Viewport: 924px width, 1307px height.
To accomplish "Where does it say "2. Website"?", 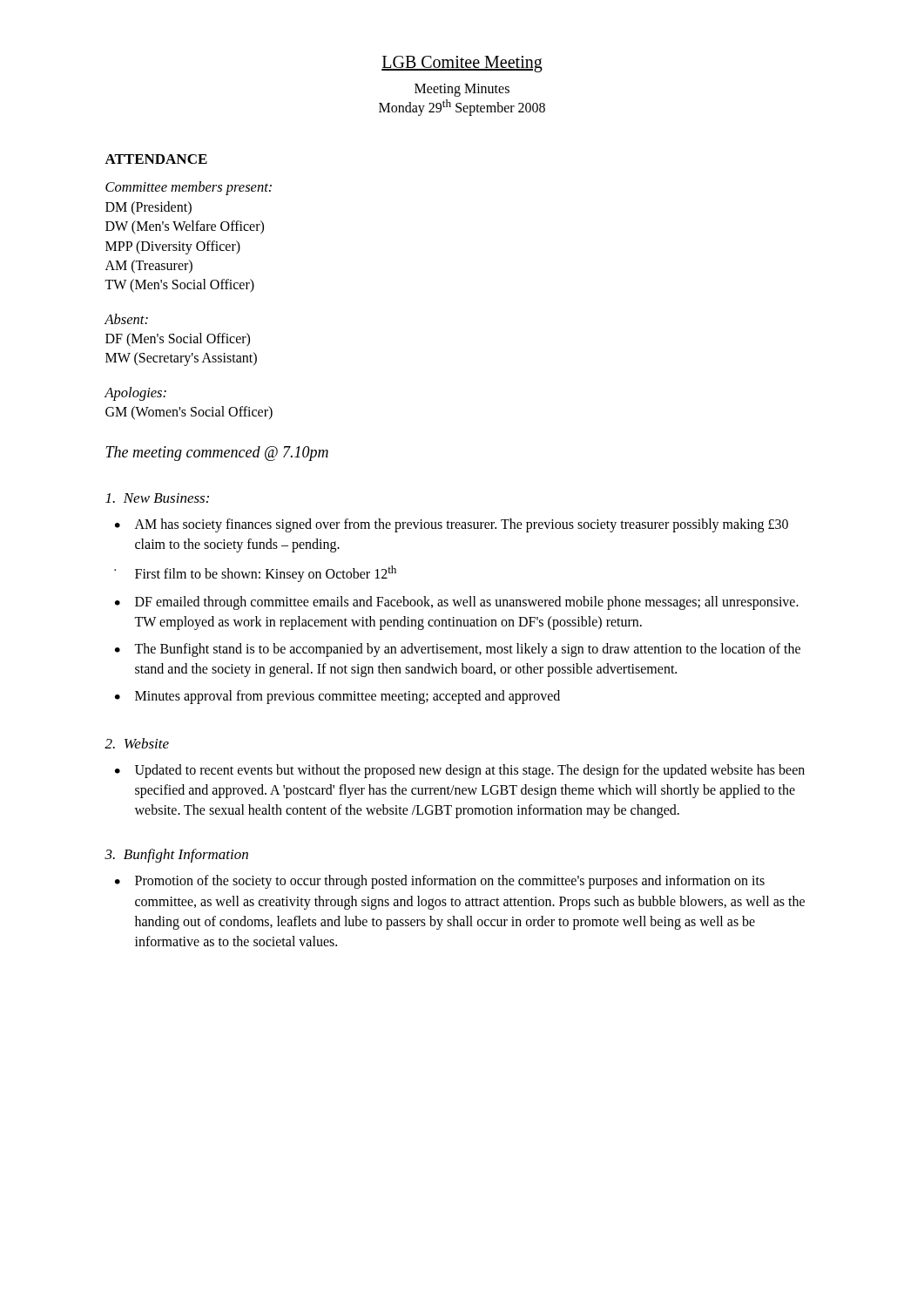I will tap(137, 744).
